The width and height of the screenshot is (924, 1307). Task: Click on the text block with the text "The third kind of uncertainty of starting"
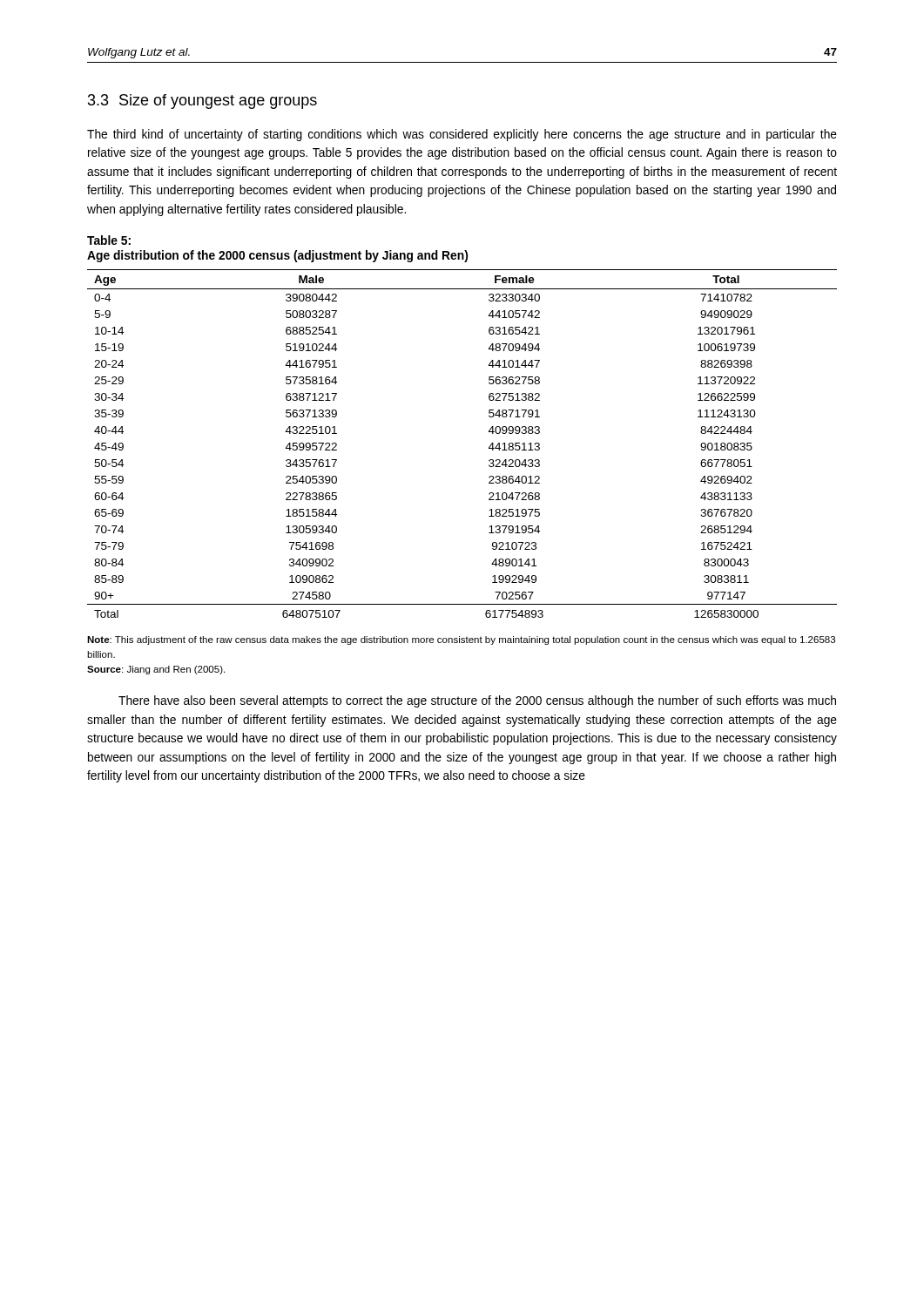(462, 172)
